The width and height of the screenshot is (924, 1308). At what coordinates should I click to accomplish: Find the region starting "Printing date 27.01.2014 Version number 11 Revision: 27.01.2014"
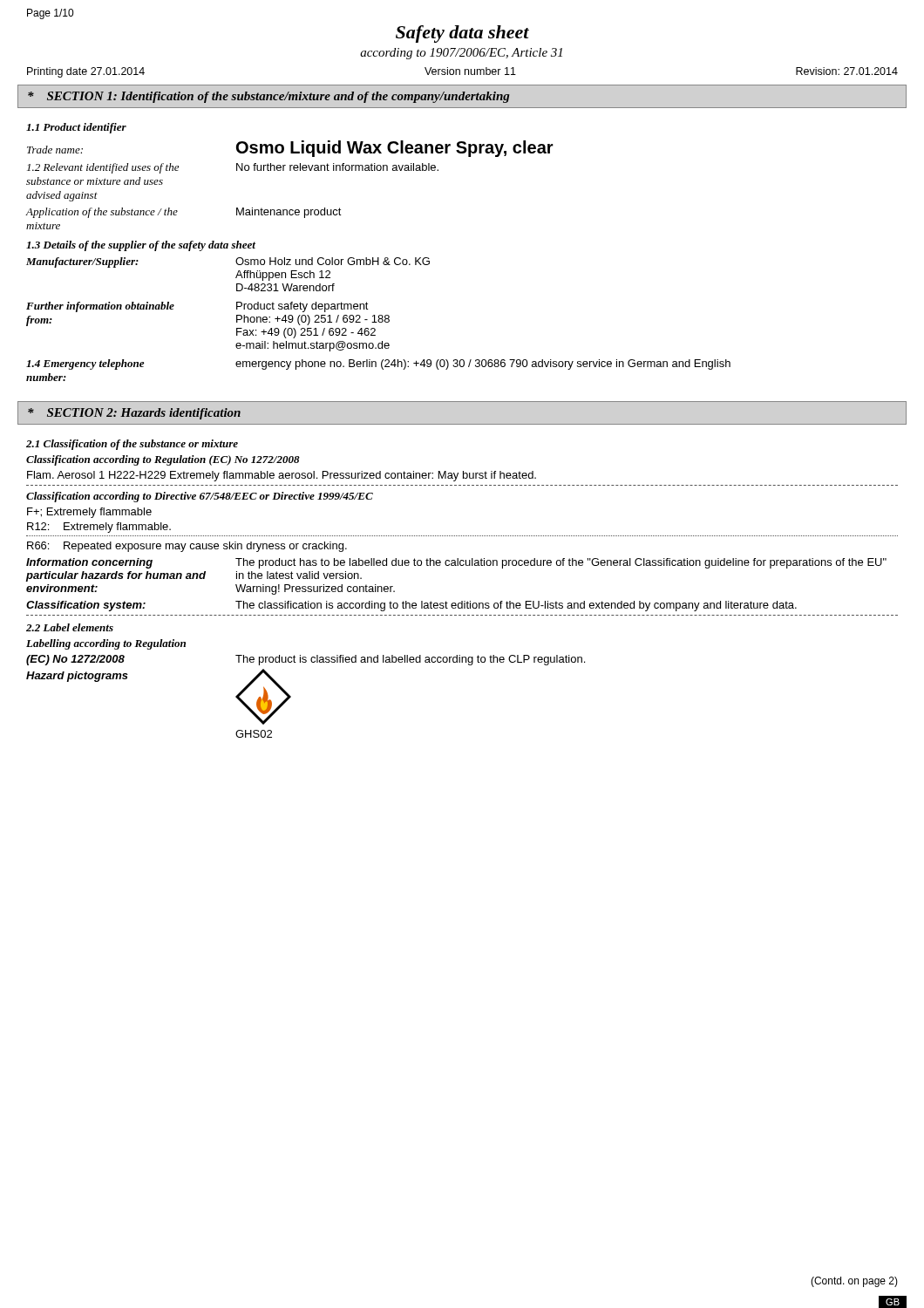(x=462, y=71)
